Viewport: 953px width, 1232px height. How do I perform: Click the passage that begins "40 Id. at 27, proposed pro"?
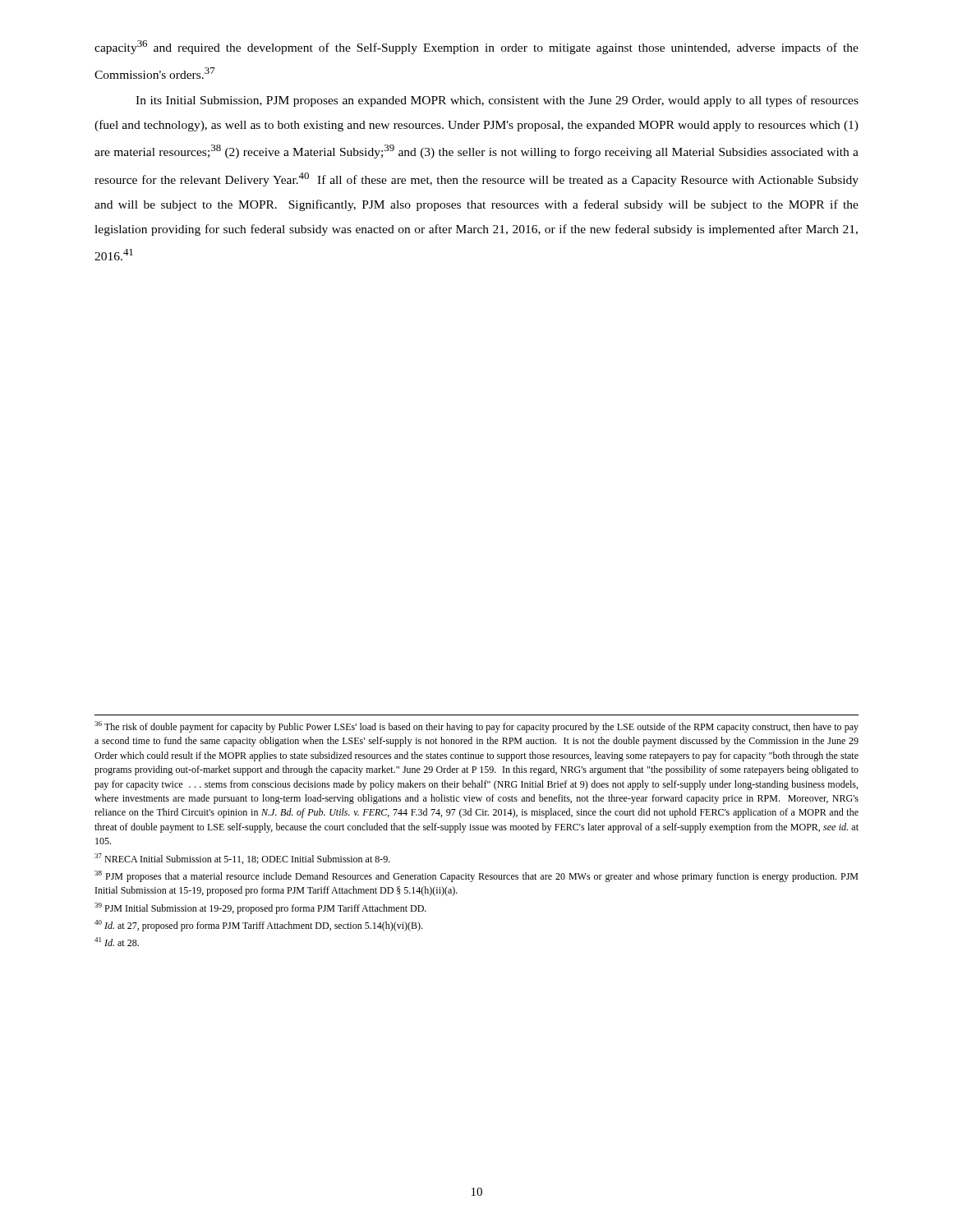pos(259,925)
